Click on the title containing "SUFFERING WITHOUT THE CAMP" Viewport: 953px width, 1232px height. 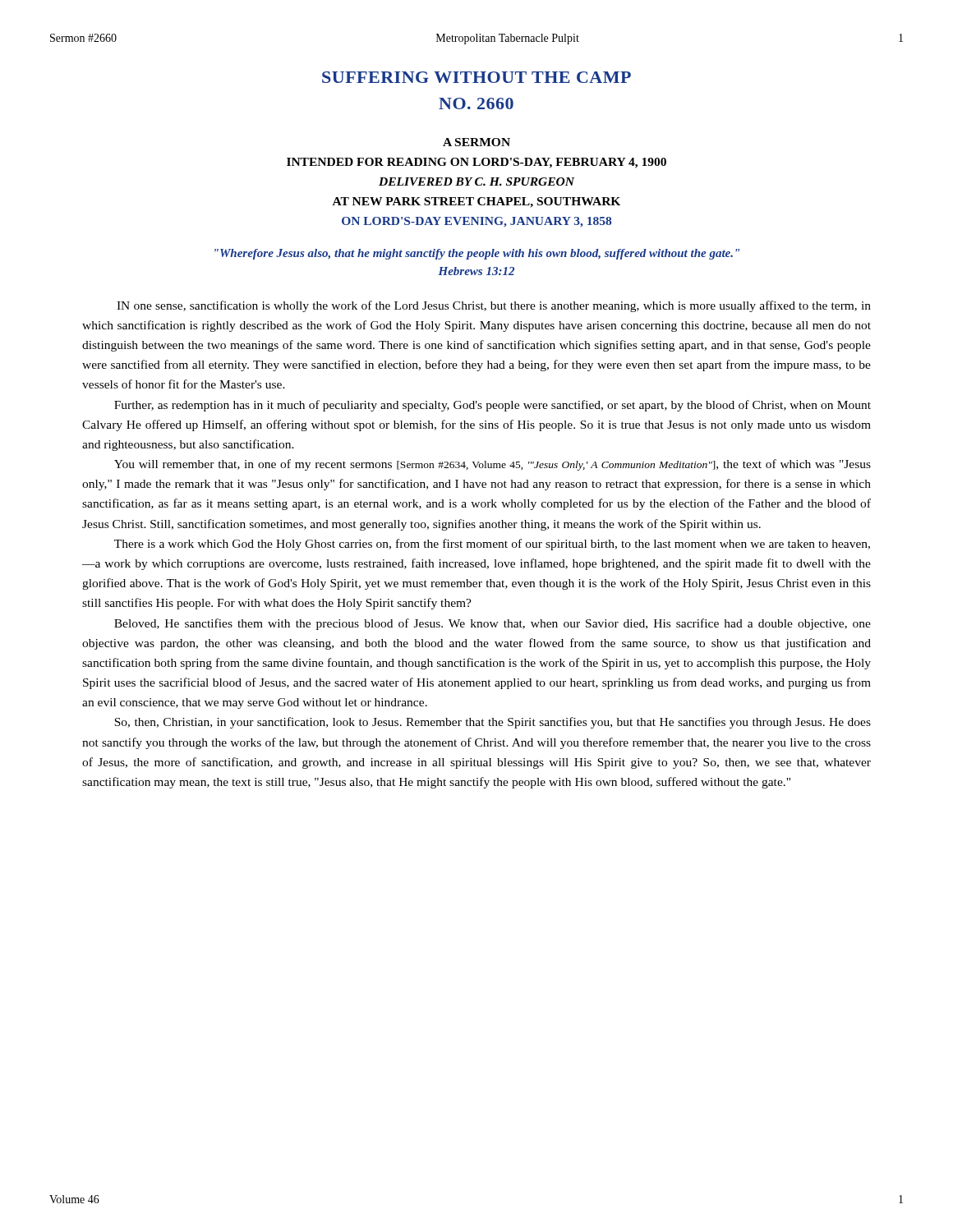click(476, 91)
